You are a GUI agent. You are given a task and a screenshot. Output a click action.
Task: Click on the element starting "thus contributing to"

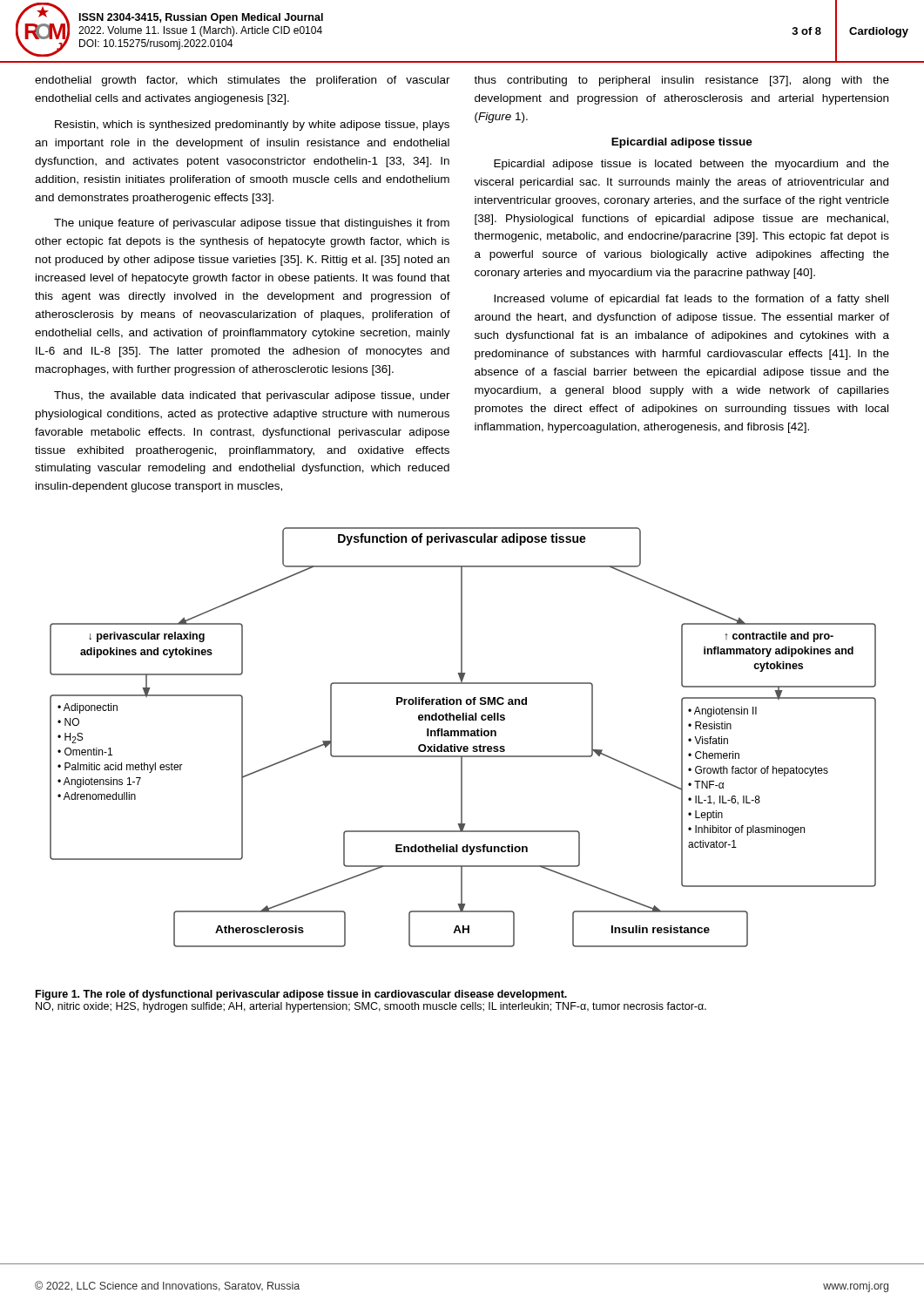682,98
